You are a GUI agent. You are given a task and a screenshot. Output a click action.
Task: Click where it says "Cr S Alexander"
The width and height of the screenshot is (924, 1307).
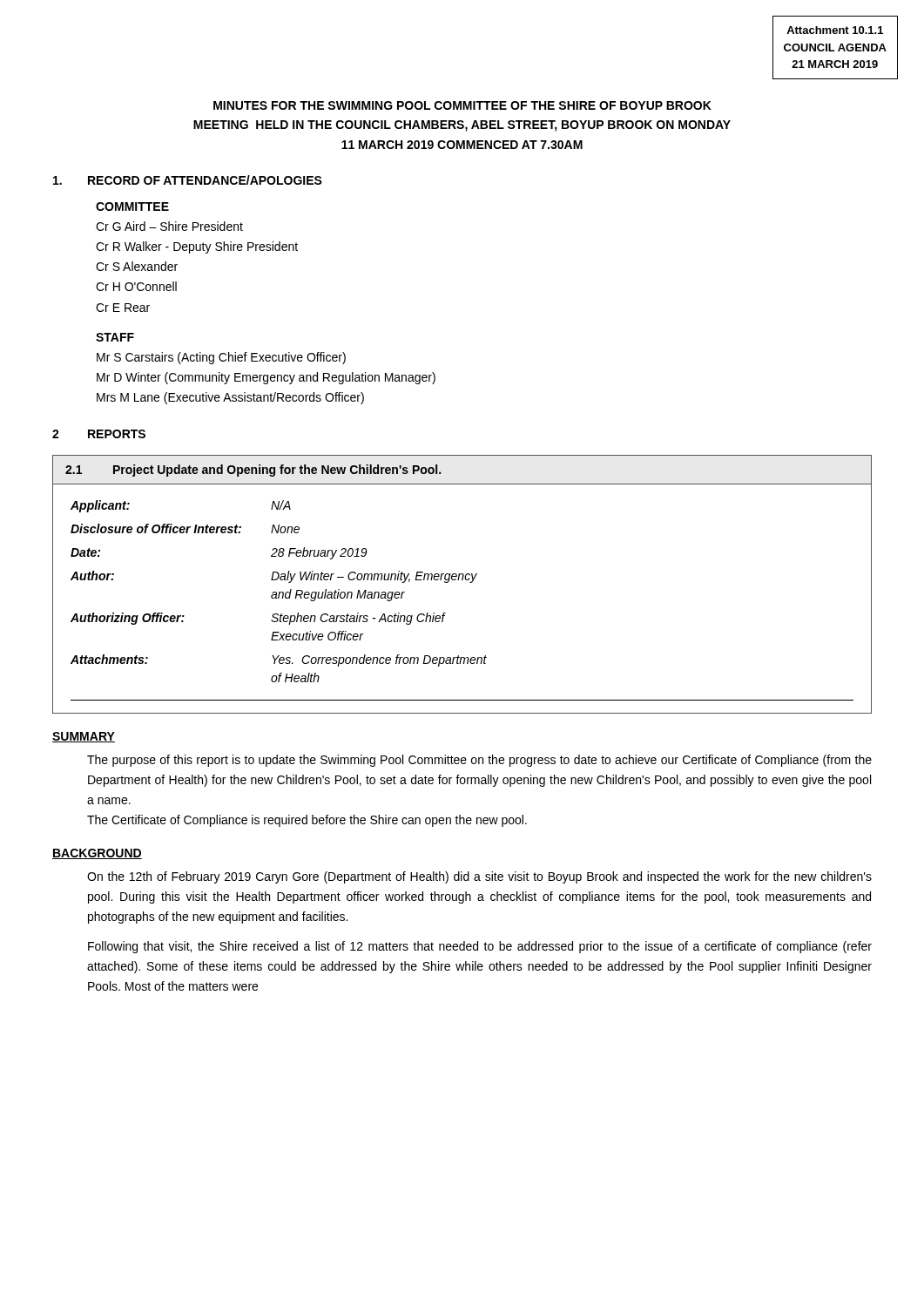pyautogui.click(x=137, y=267)
